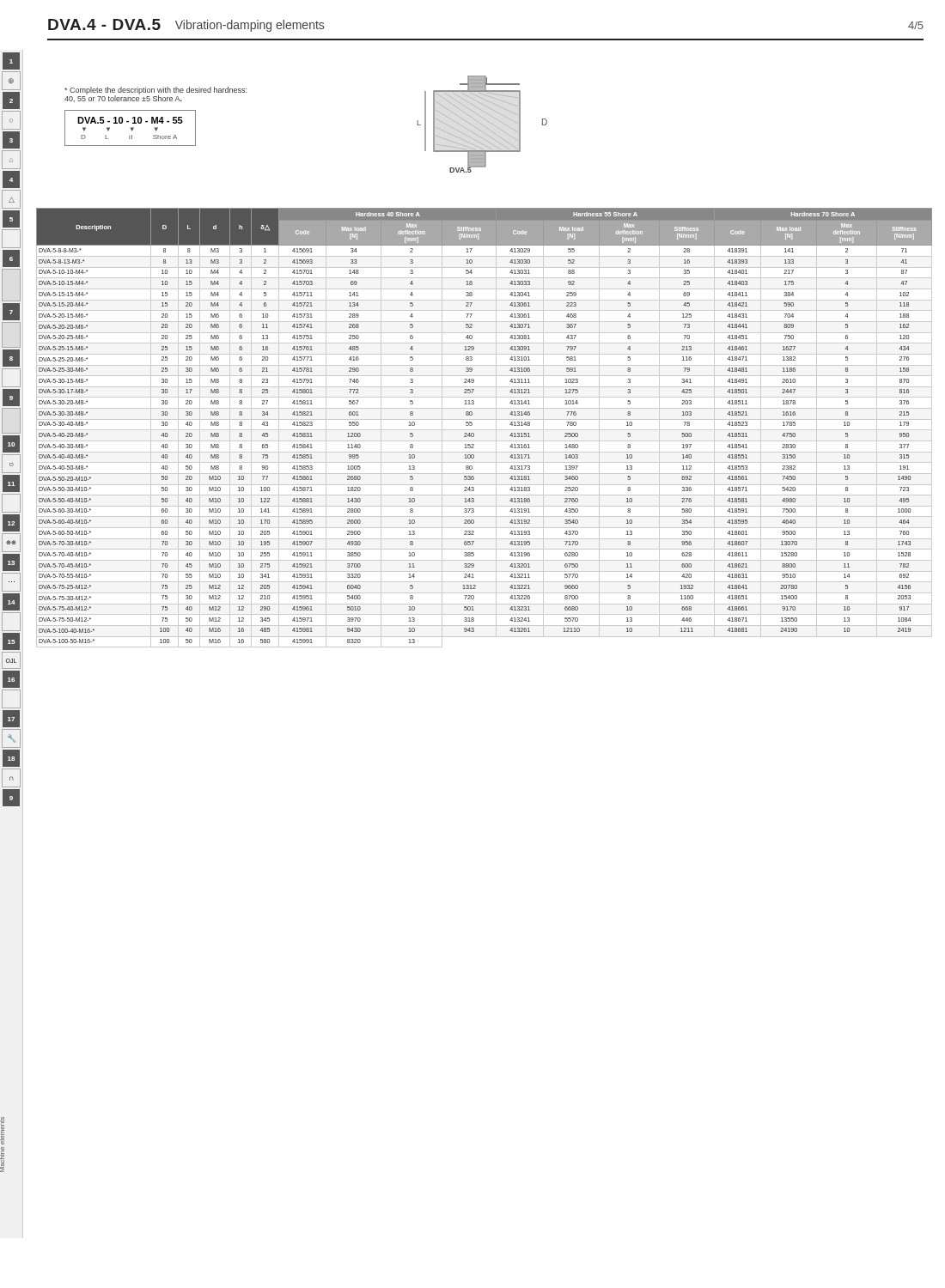Navigate to the region starting "Complete the description"
The image size is (945, 1288).
[x=156, y=94]
